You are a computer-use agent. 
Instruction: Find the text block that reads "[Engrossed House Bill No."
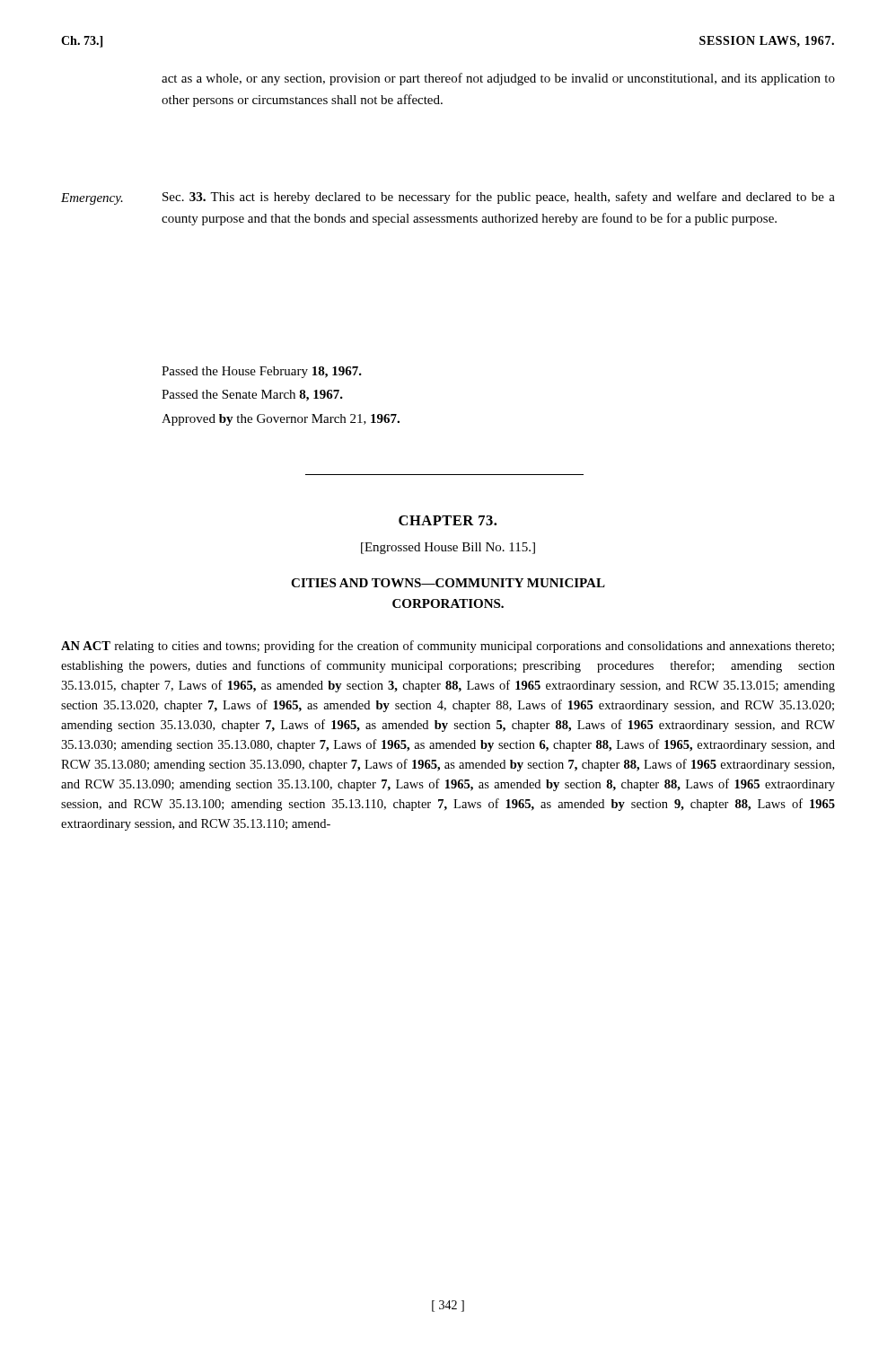(448, 547)
